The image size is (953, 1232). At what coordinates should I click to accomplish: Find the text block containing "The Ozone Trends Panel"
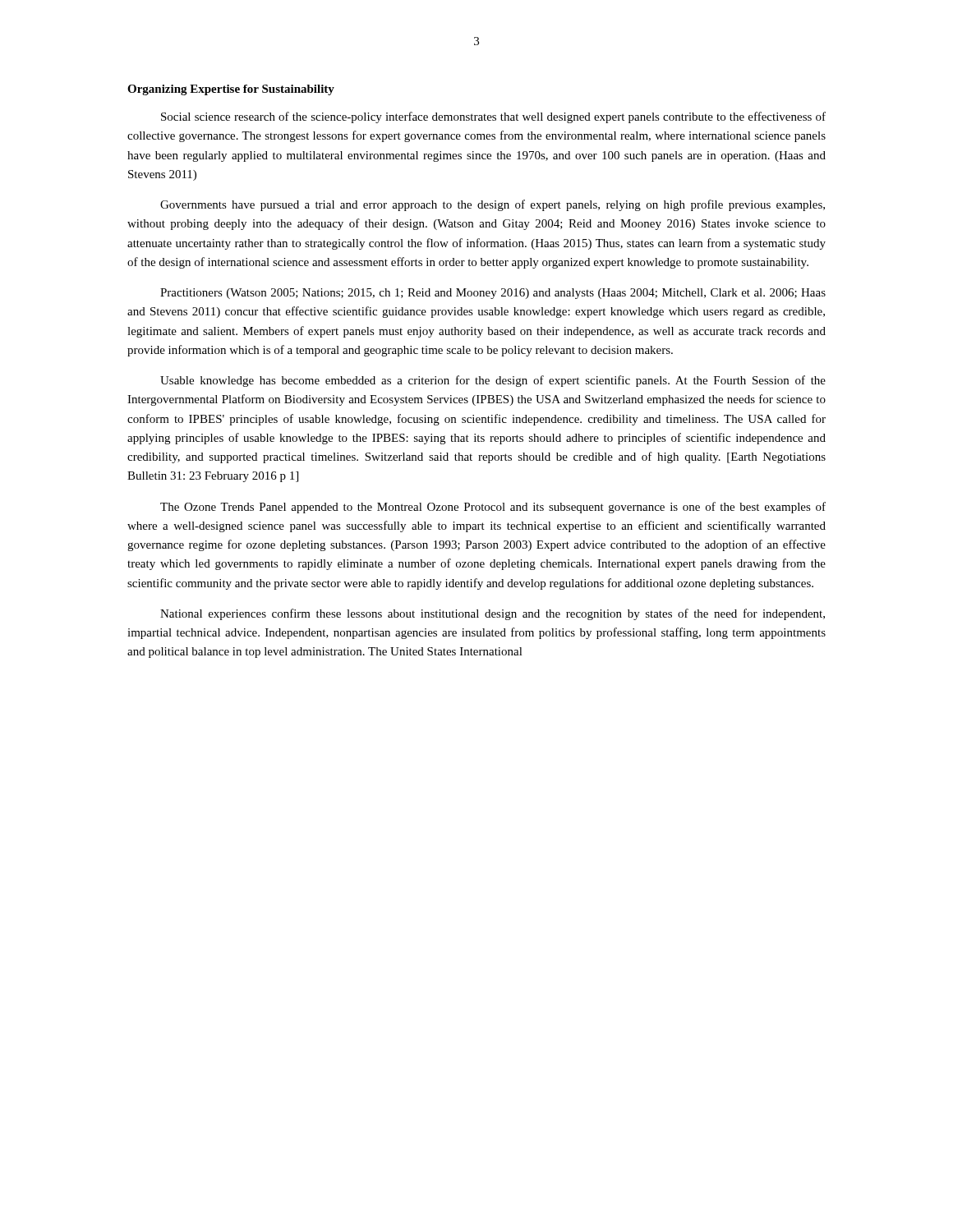coord(476,545)
